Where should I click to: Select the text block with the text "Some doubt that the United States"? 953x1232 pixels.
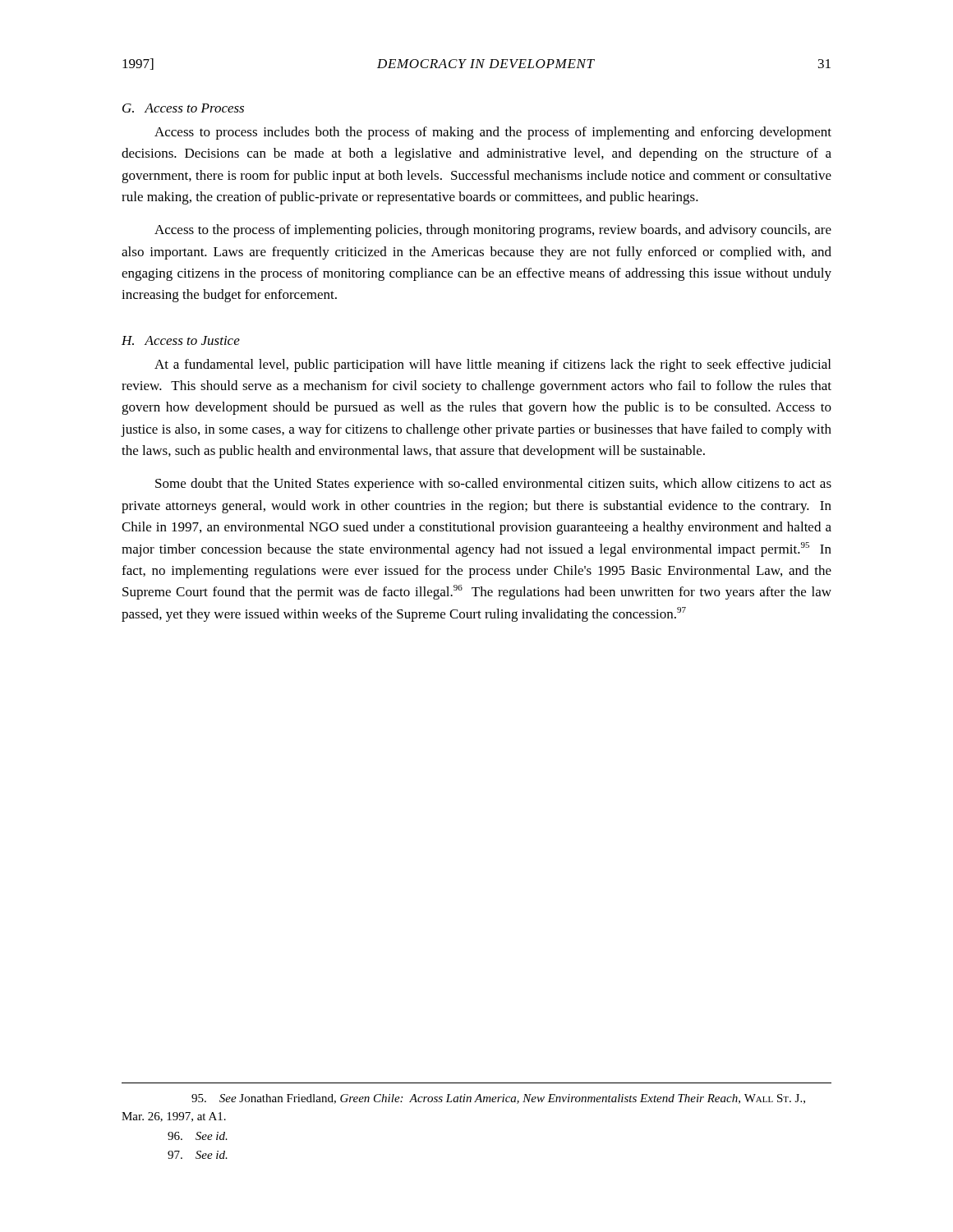(x=476, y=549)
